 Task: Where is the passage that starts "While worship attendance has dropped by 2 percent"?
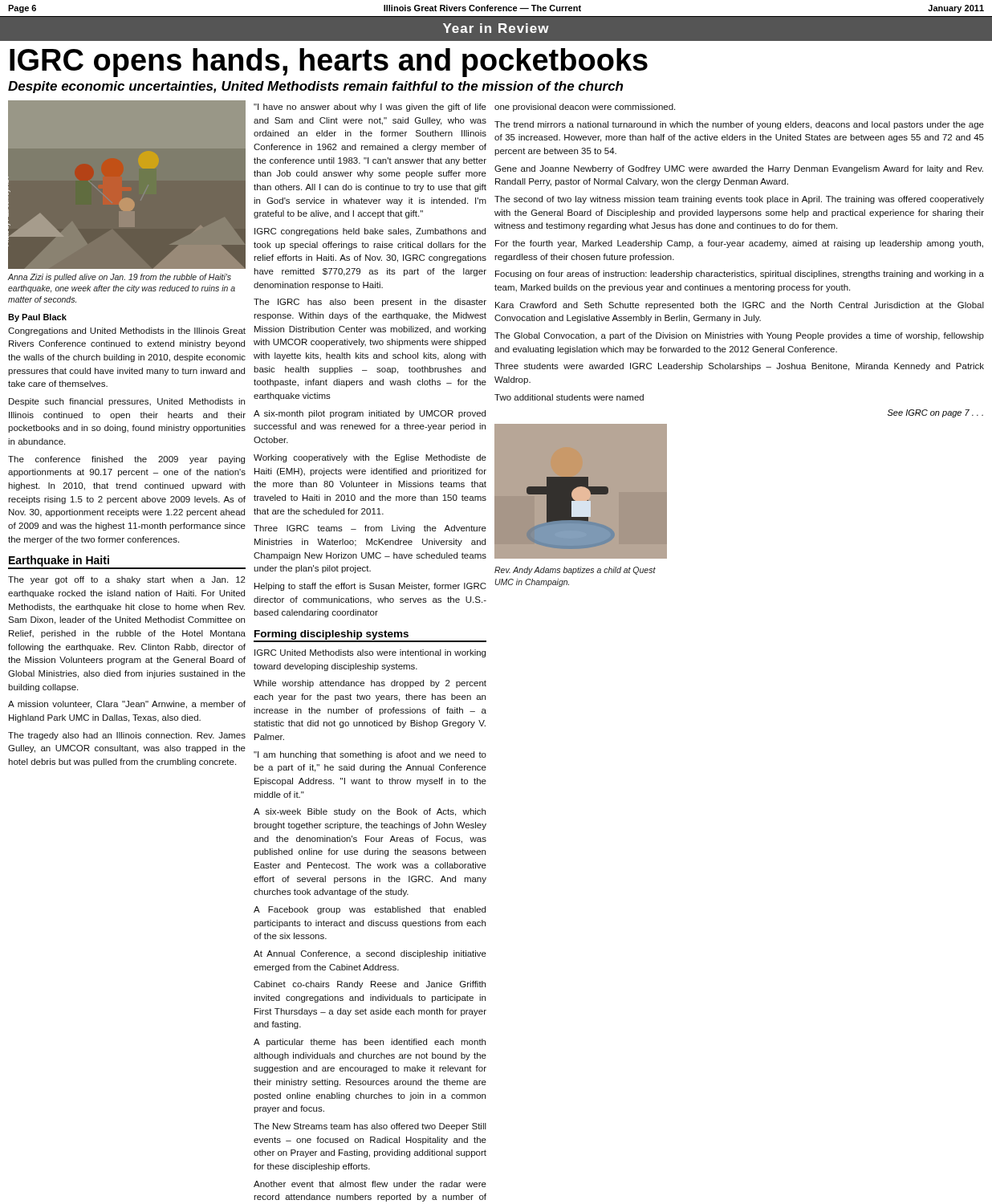pyautogui.click(x=370, y=710)
